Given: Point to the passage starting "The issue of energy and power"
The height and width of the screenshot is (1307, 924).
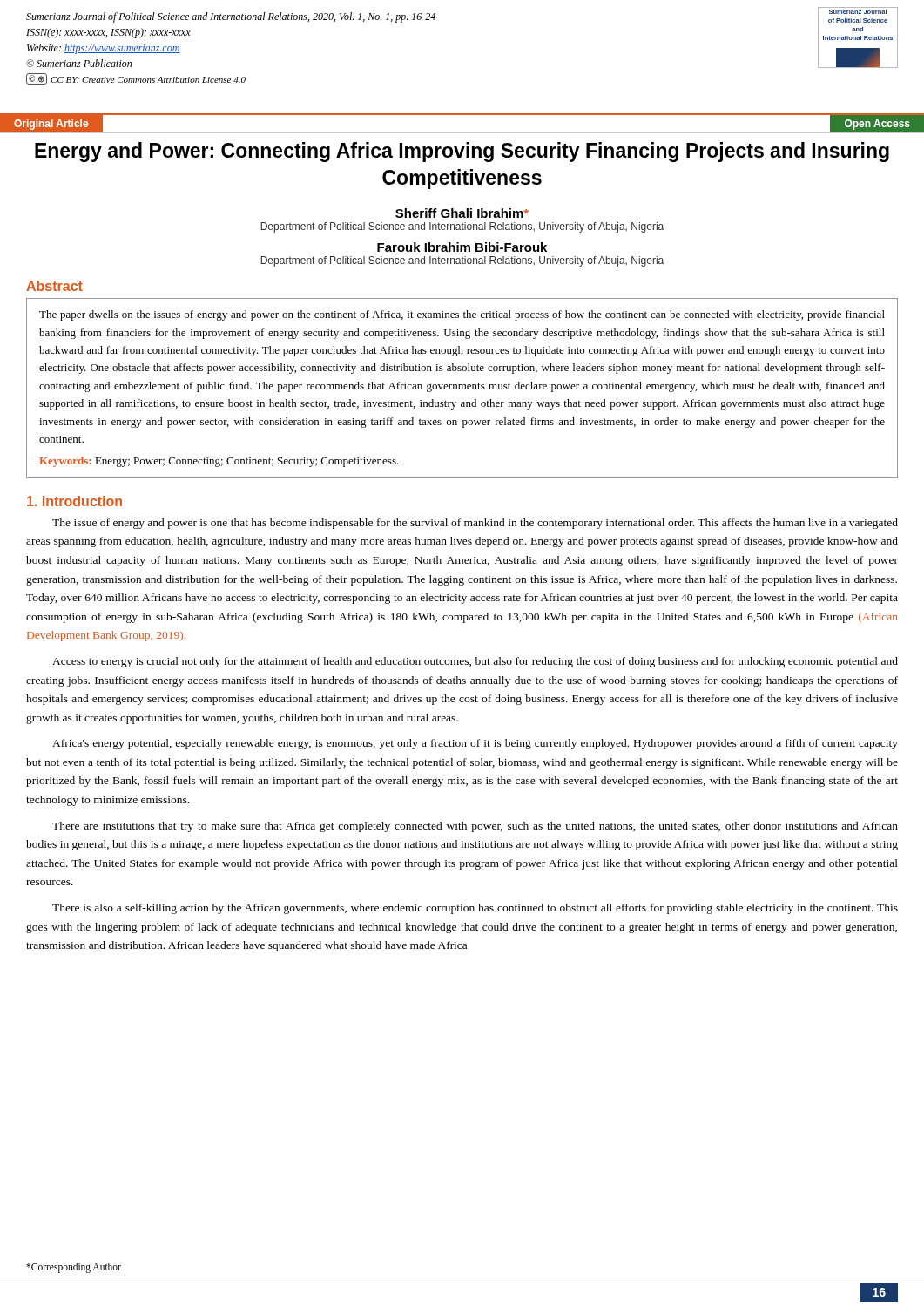Looking at the screenshot, I should tap(462, 579).
